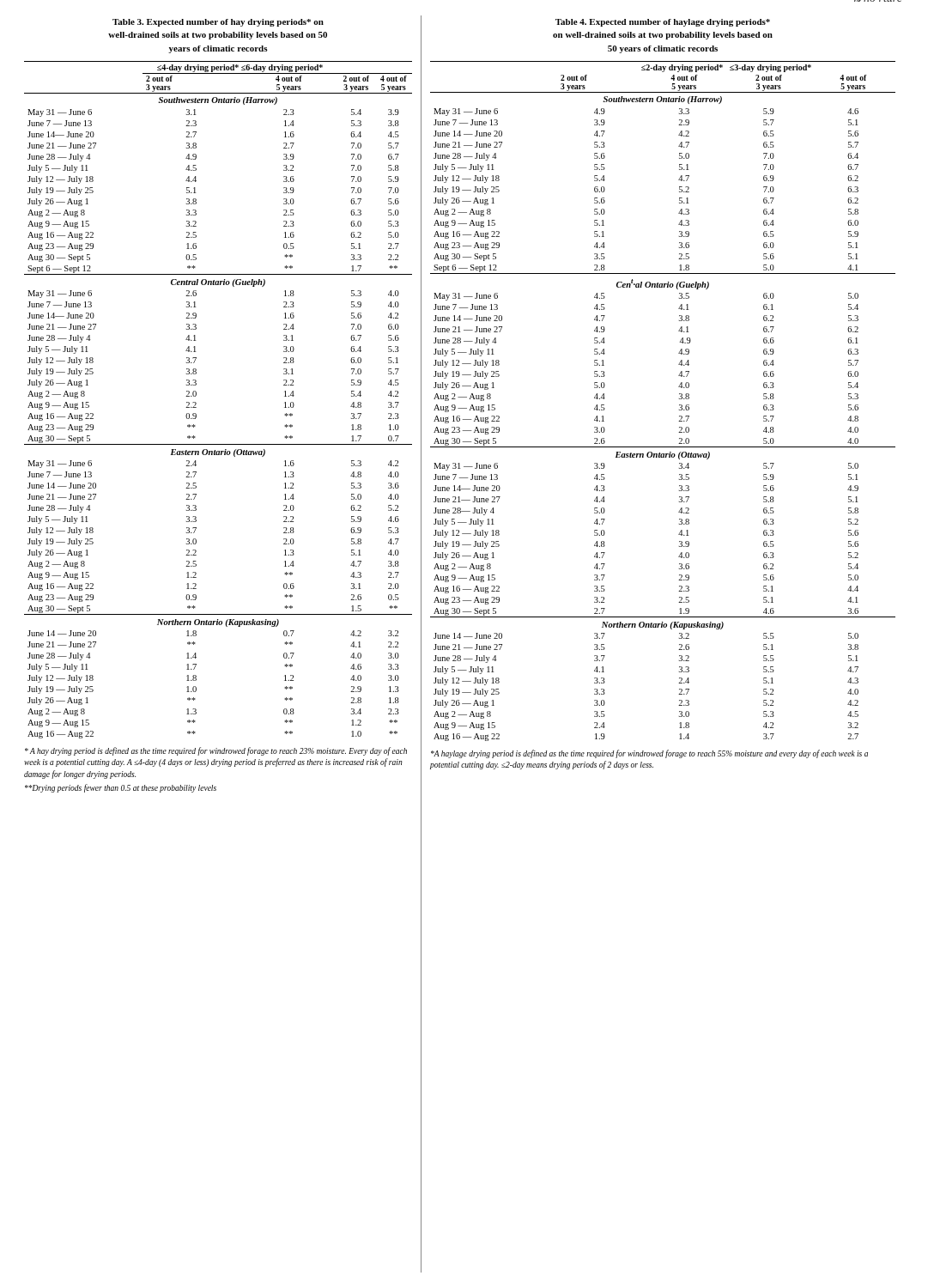Screen dimensions: 1288x934
Task: Navigate to the text block starting "Table 4. Expected number of"
Action: tap(663, 35)
